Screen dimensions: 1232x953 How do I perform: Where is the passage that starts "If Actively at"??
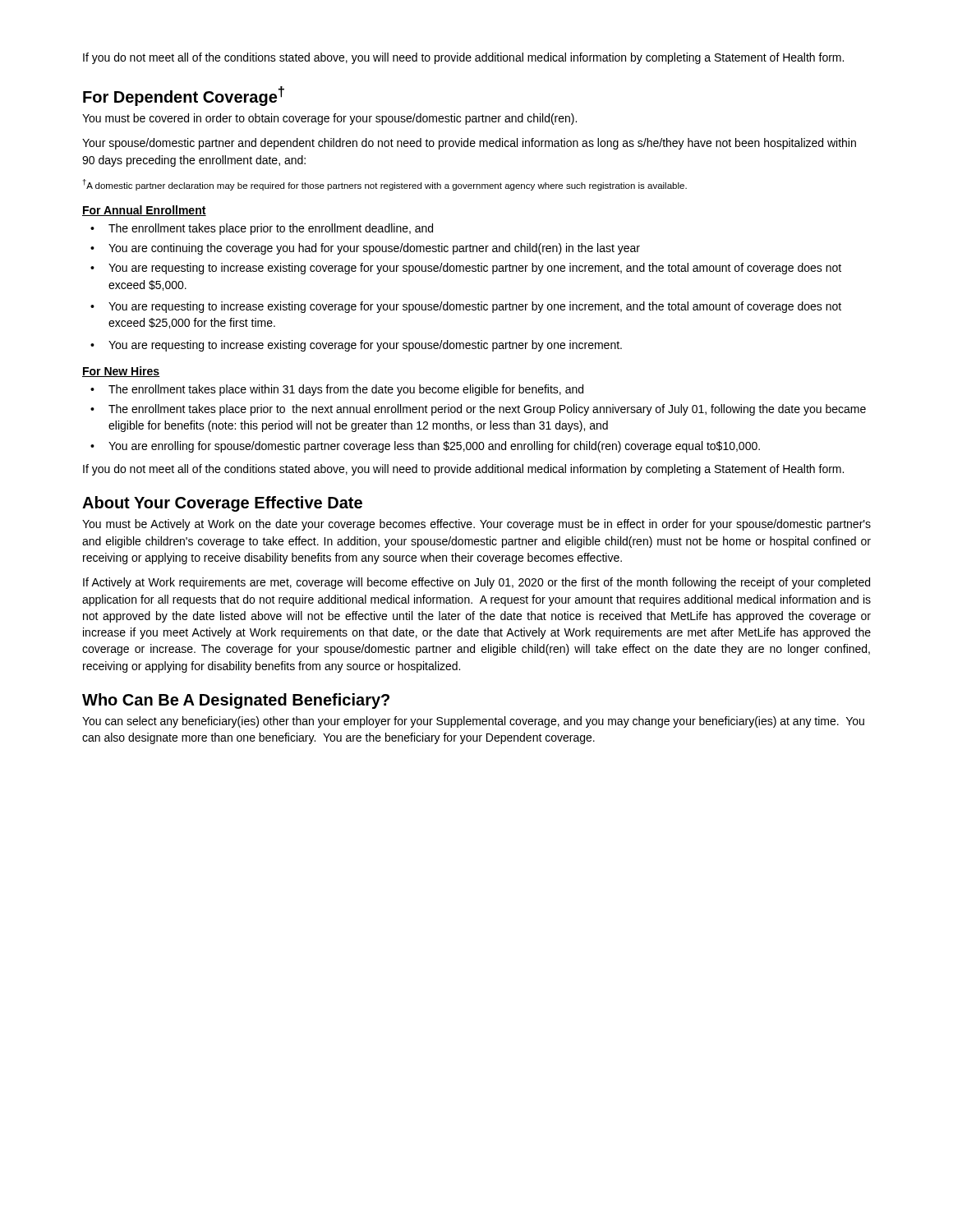point(476,624)
